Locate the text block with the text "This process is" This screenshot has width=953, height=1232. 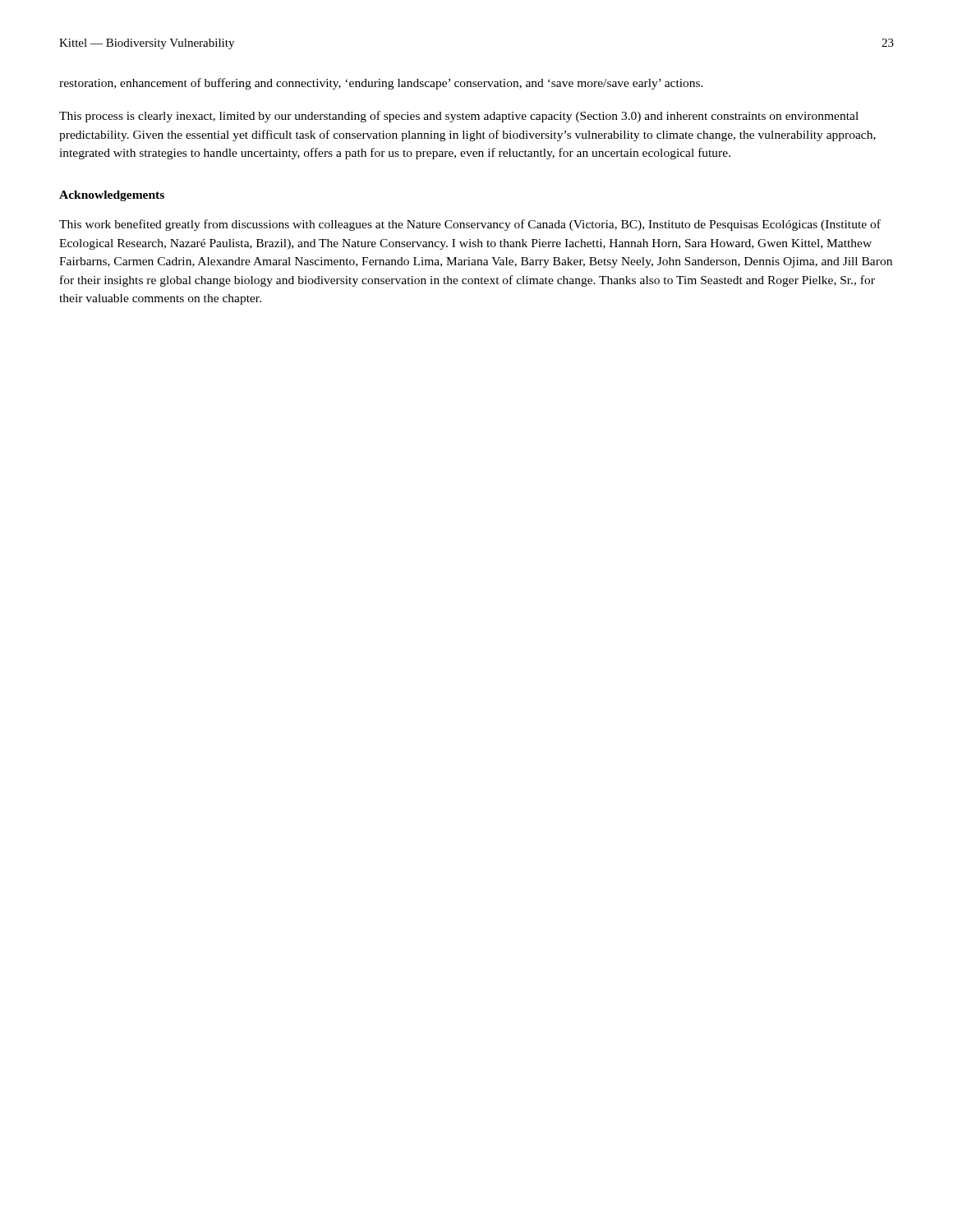pos(476,135)
